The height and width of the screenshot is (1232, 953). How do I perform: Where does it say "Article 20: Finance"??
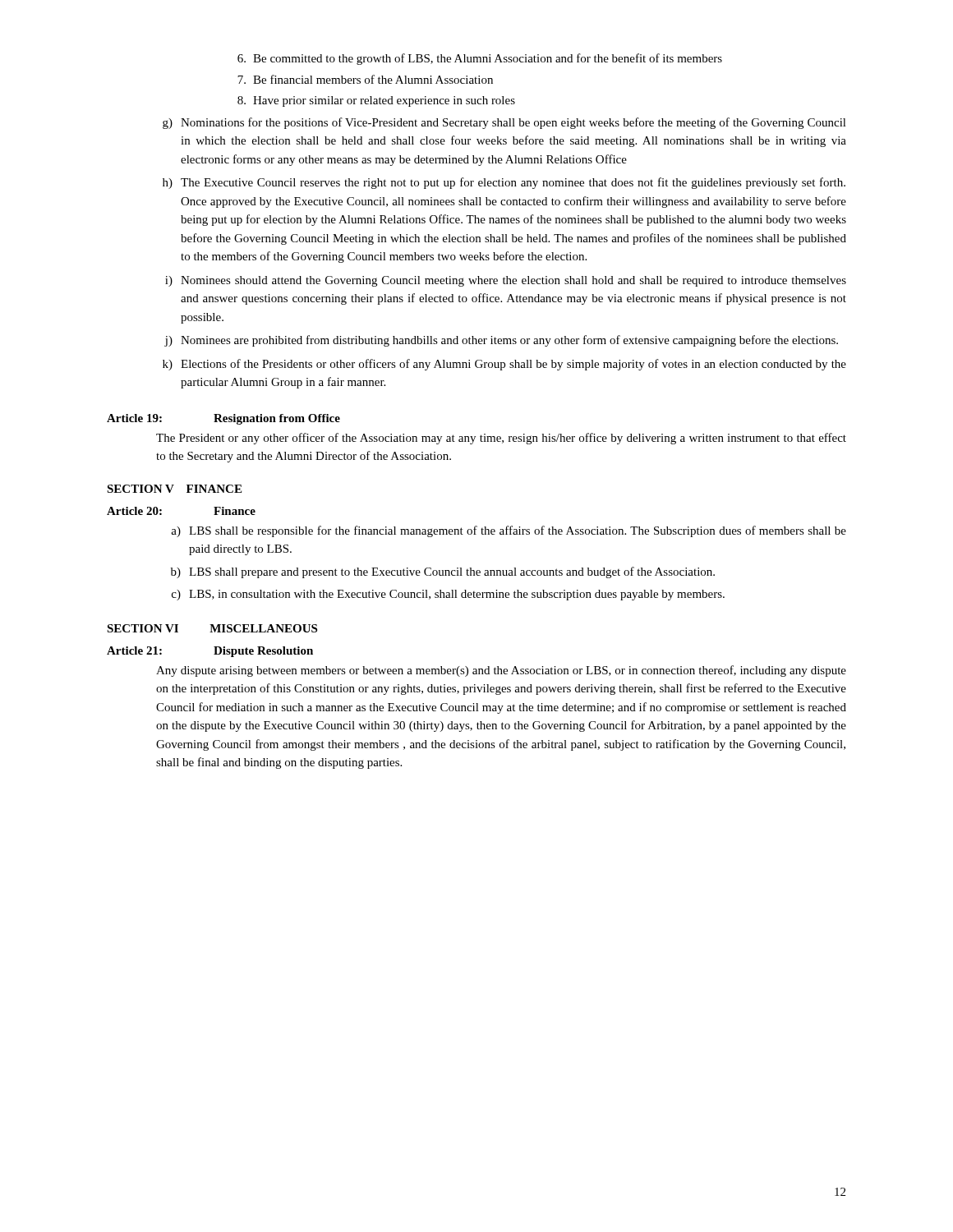(x=140, y=510)
